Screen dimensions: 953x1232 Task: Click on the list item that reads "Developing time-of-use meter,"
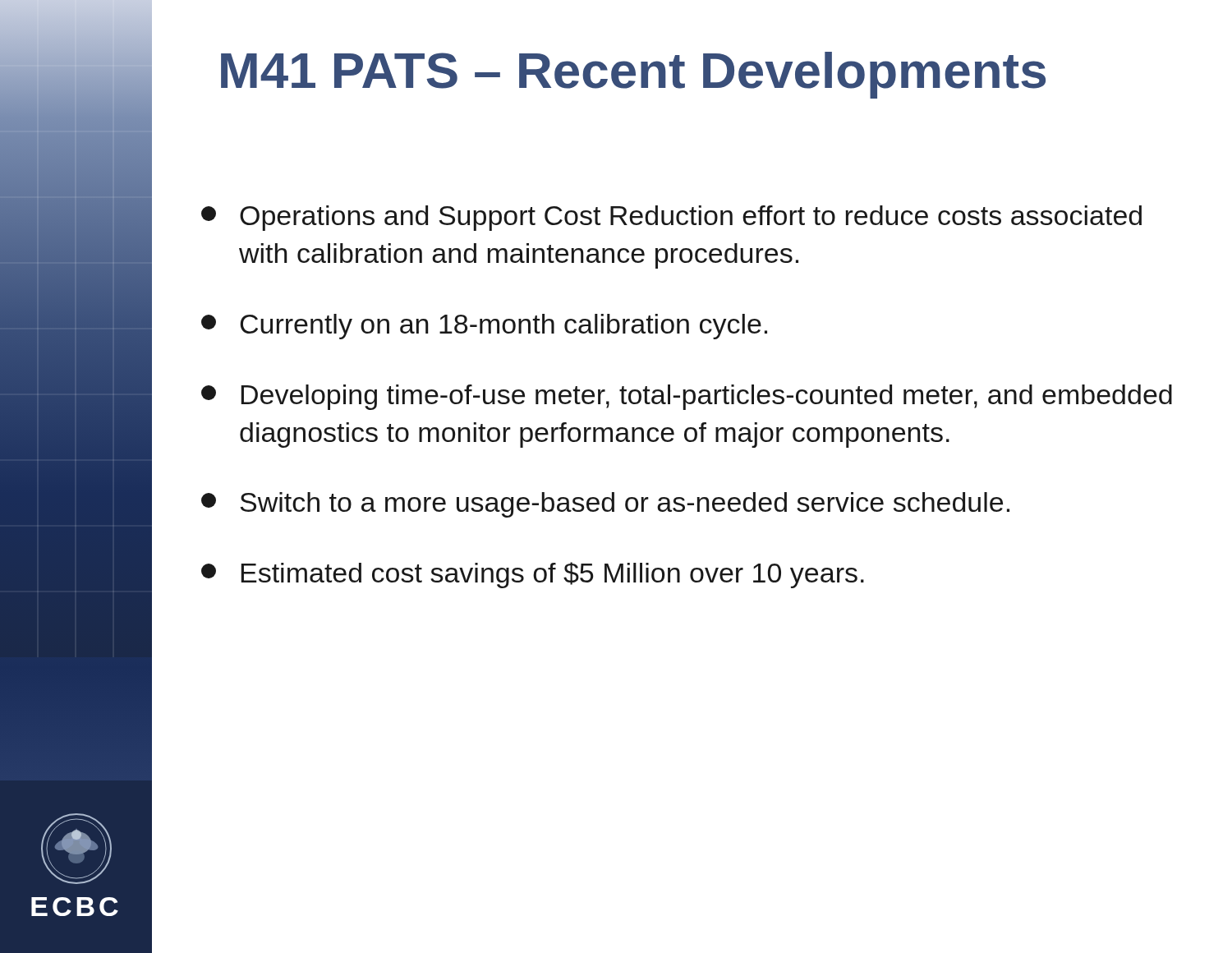692,414
